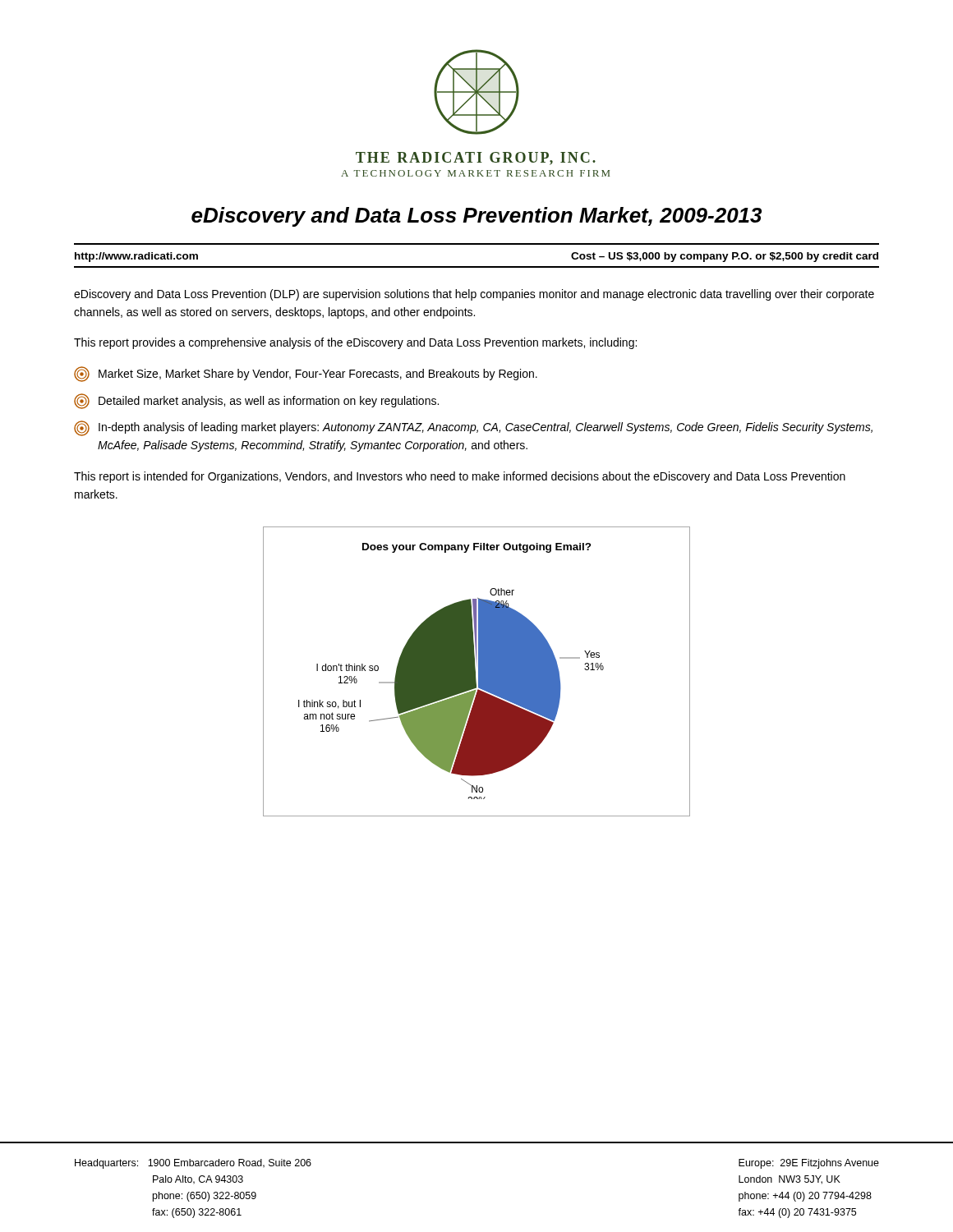953x1232 pixels.
Task: Locate the list item containing "Market Size, Market Share by"
Action: click(x=306, y=376)
